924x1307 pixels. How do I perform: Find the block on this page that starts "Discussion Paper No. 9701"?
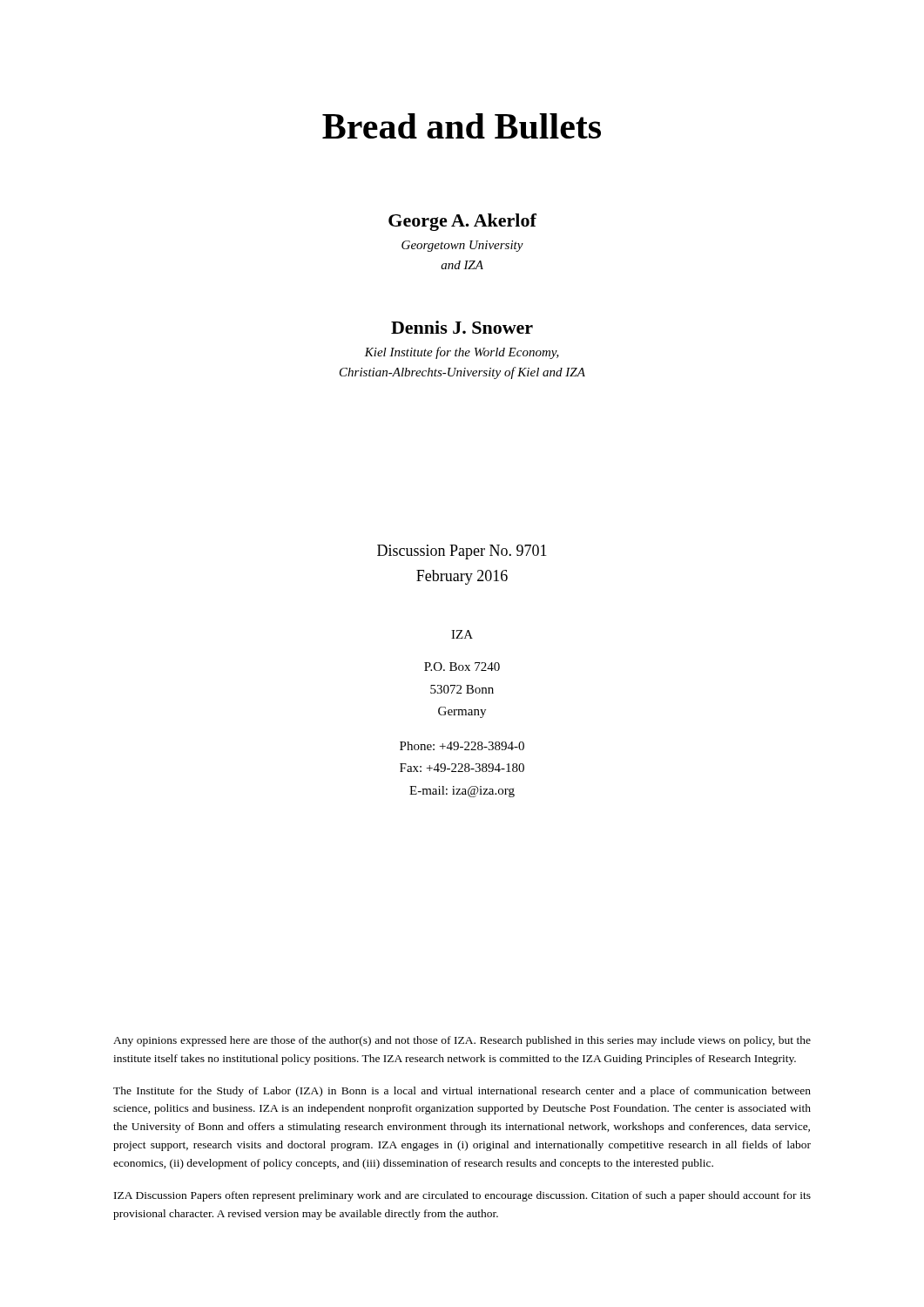462,564
